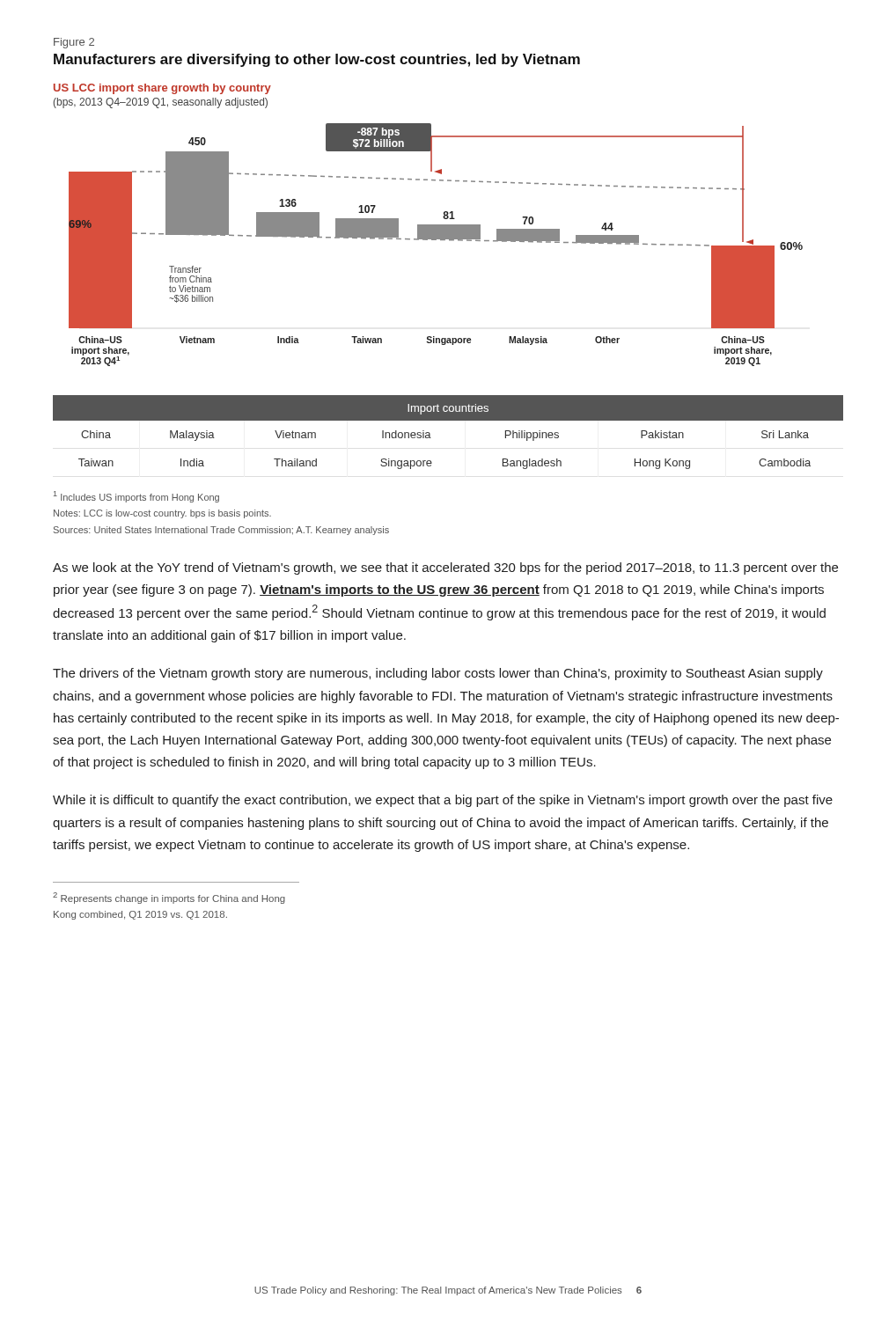Point to the block starting "While it is difficult to quantify"
Viewport: 896px width, 1320px height.
(x=443, y=822)
